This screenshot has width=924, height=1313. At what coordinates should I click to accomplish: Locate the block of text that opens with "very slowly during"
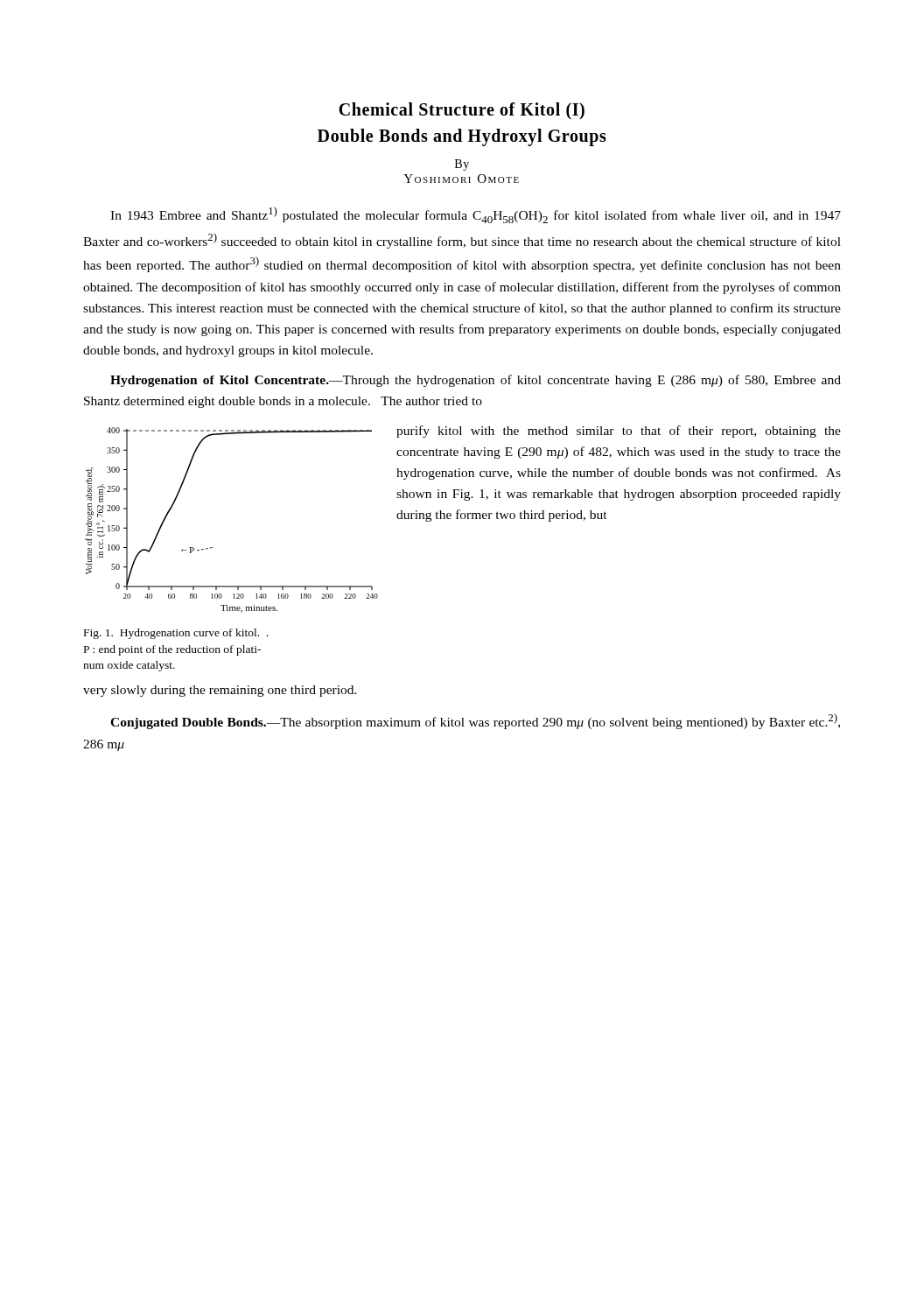(462, 717)
